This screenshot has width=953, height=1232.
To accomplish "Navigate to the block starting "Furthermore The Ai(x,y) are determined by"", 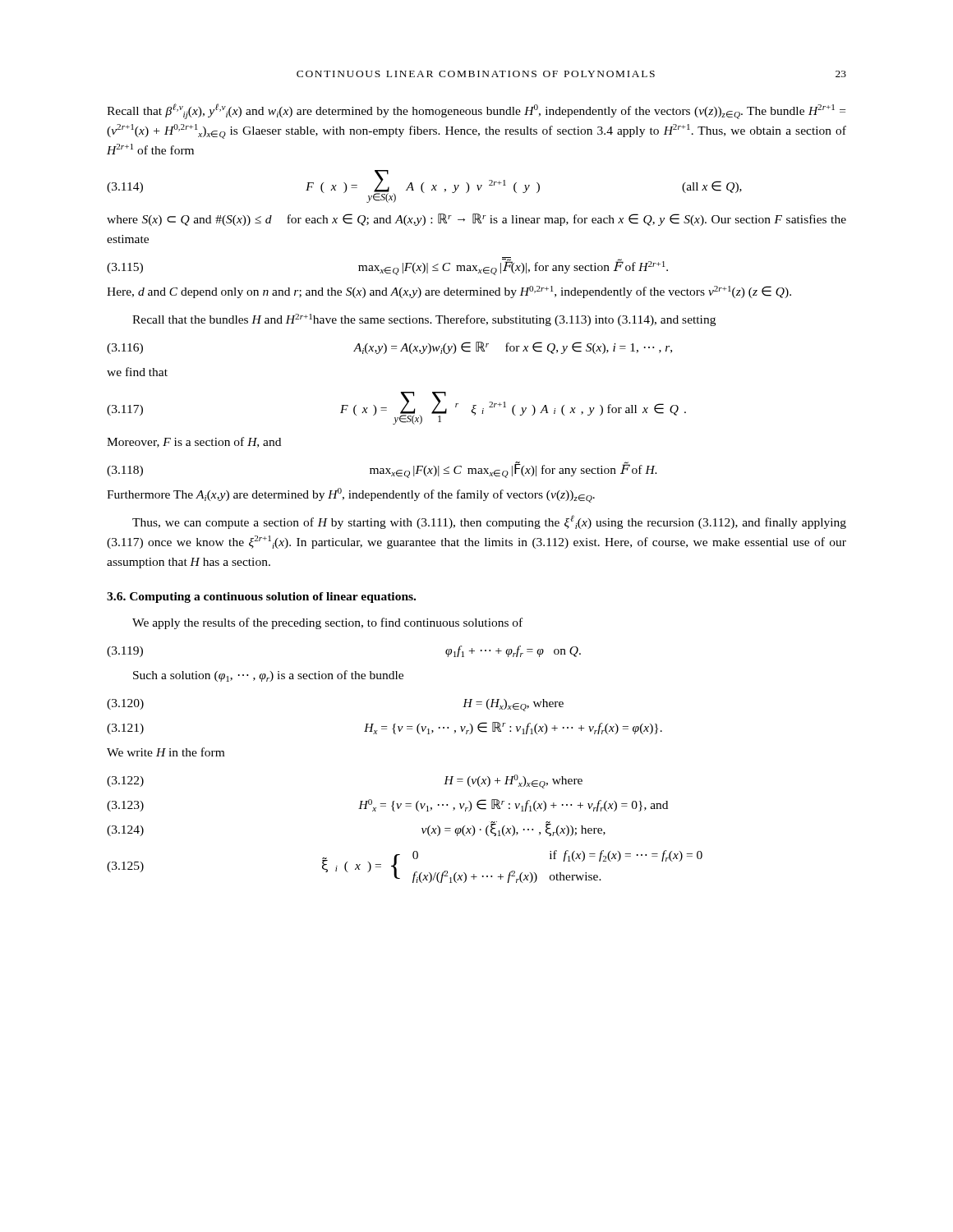I will tap(476, 528).
